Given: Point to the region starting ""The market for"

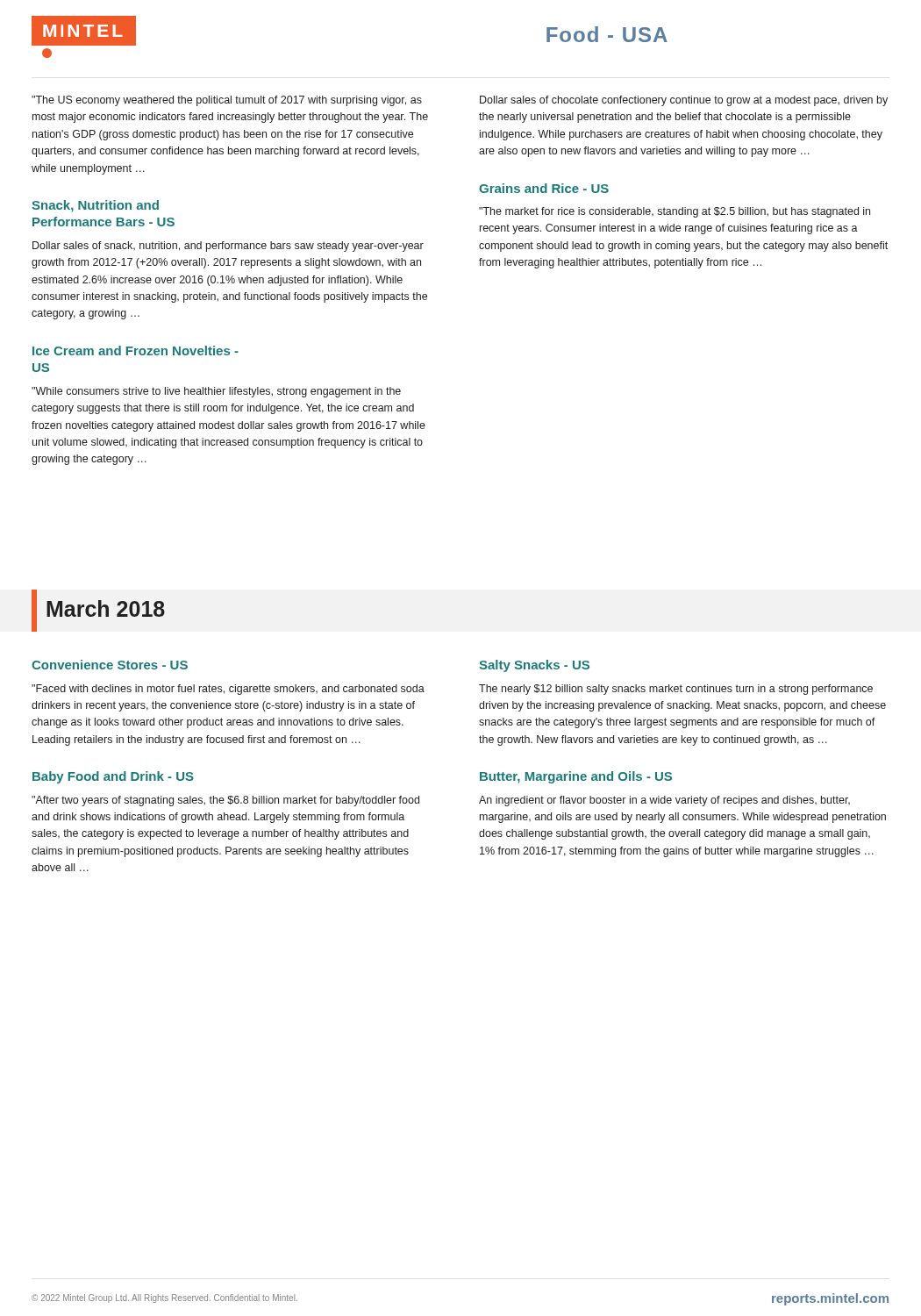Looking at the screenshot, I should (683, 237).
